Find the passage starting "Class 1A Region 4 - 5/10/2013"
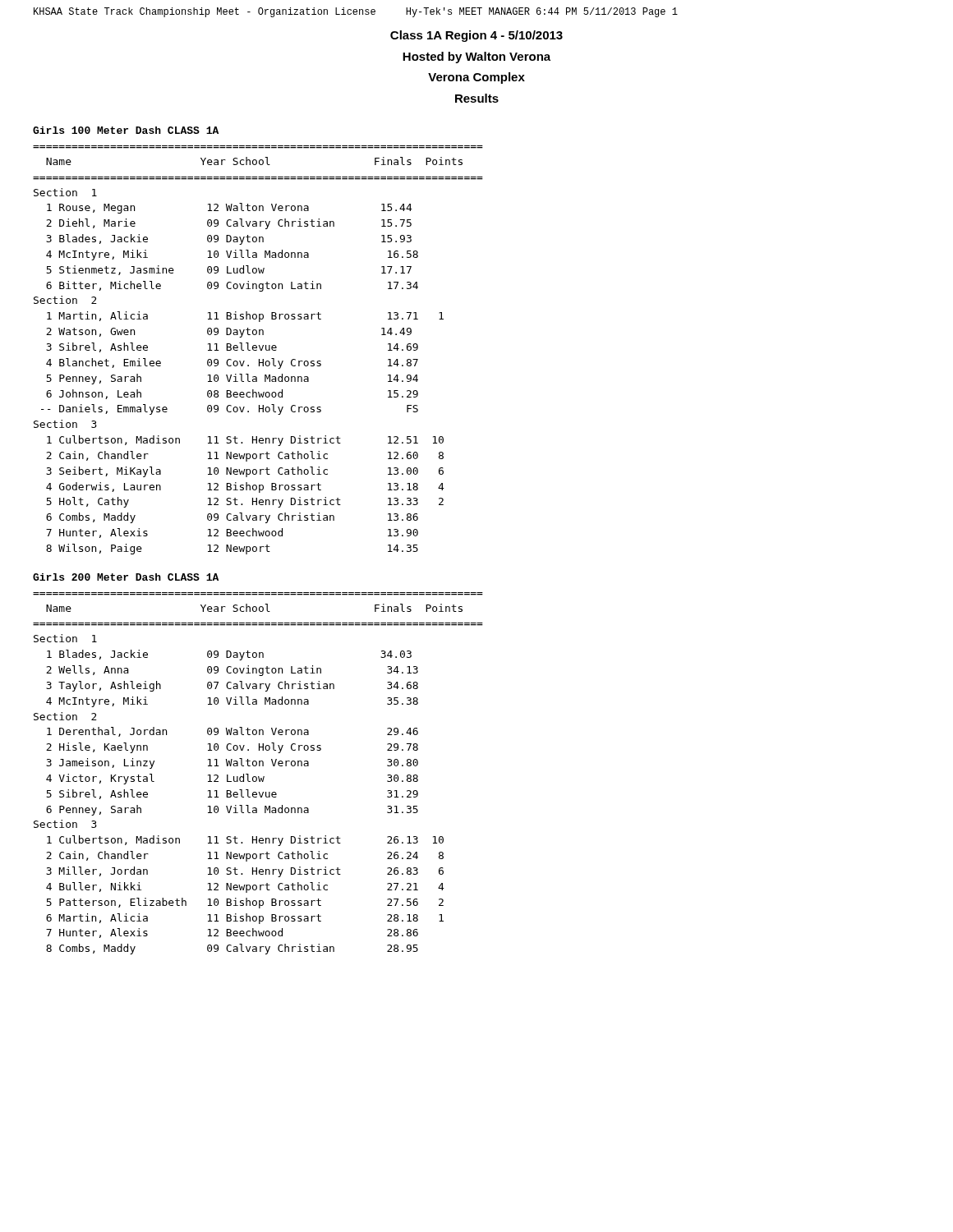 coord(476,67)
